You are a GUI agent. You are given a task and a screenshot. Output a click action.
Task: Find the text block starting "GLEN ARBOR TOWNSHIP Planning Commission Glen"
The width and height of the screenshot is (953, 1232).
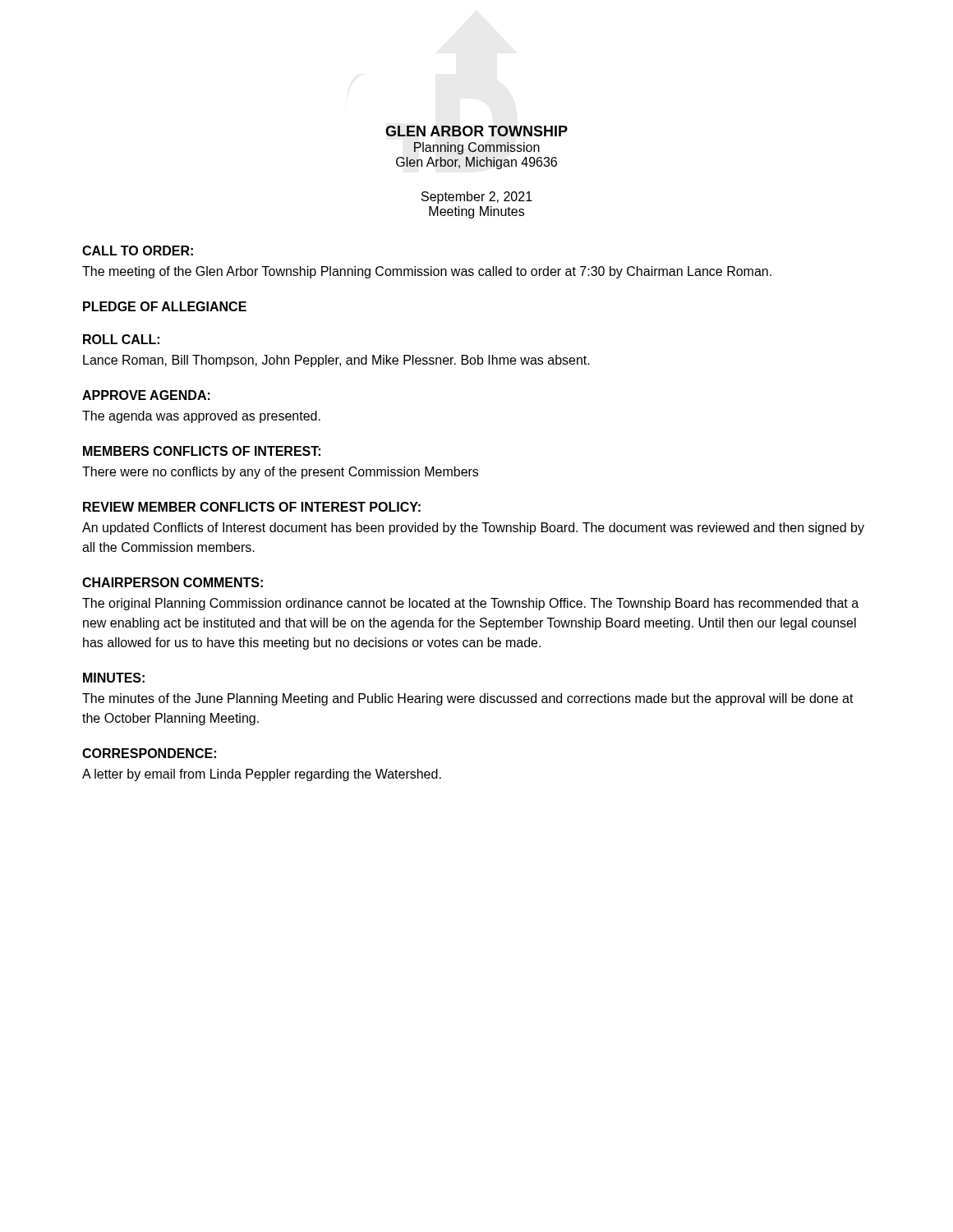476,171
